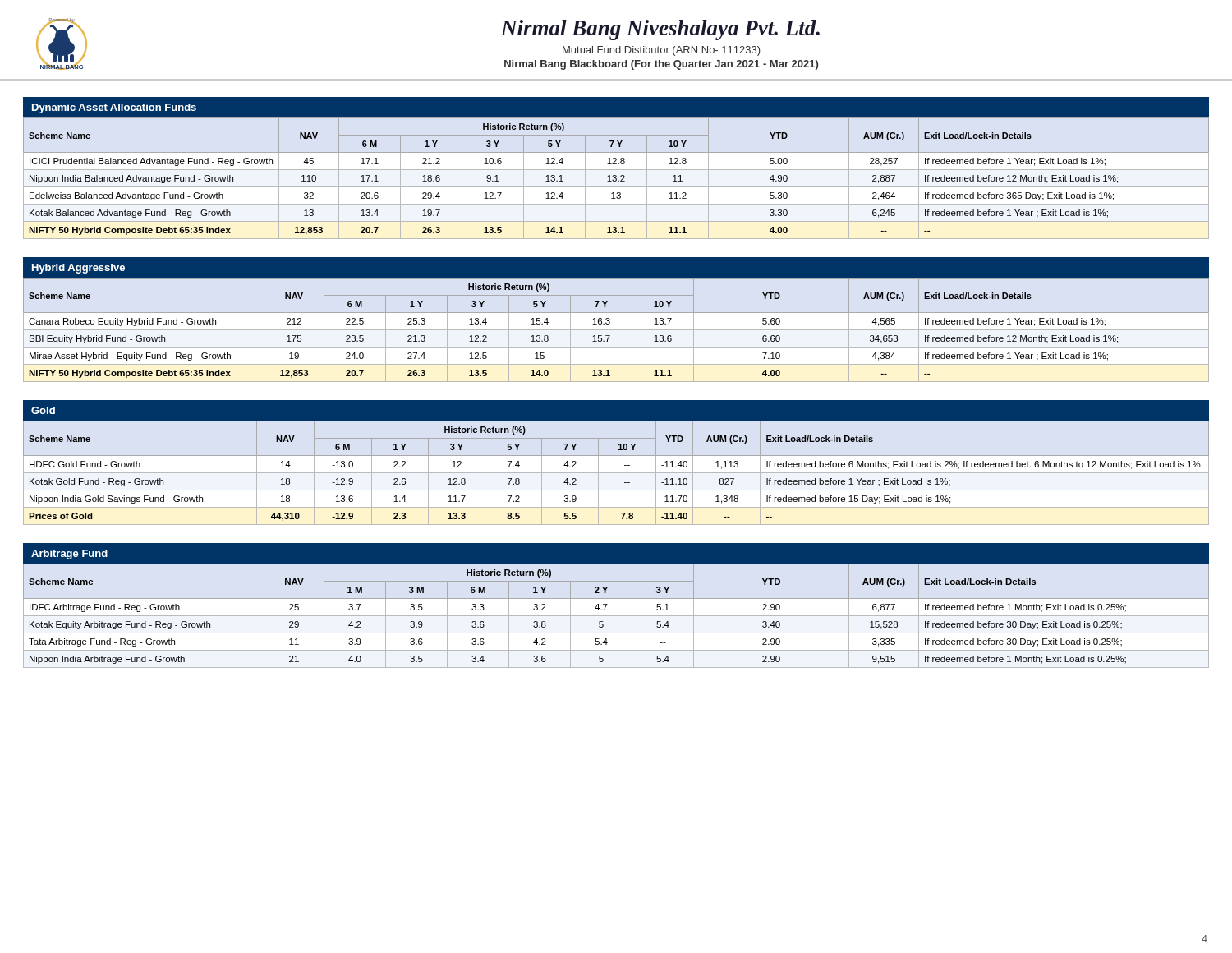Click on the section header that says "Dynamic Asset Allocation Funds"

click(114, 107)
